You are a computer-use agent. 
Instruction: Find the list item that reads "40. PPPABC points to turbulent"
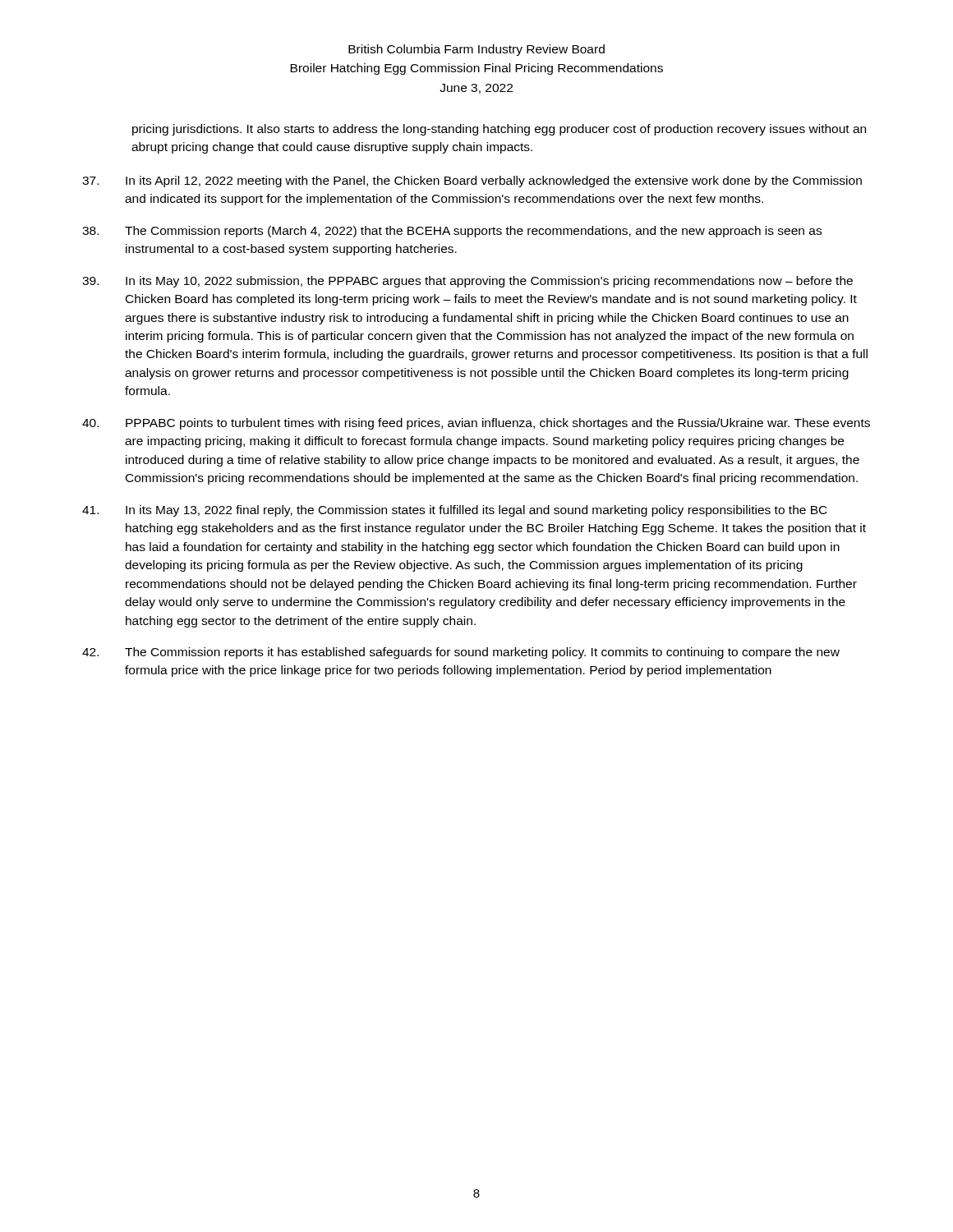click(x=476, y=451)
